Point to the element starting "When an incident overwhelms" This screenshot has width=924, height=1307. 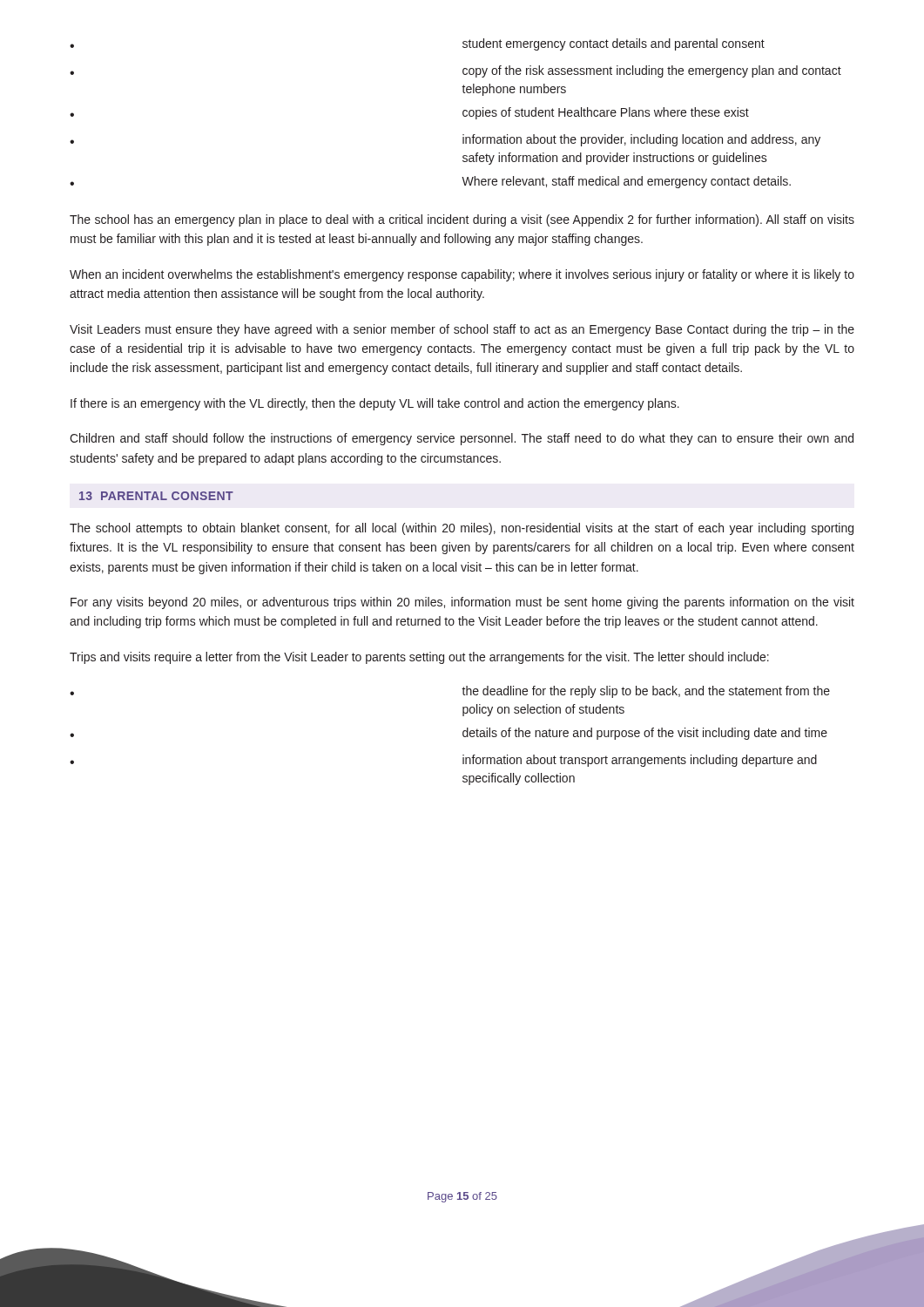462,284
